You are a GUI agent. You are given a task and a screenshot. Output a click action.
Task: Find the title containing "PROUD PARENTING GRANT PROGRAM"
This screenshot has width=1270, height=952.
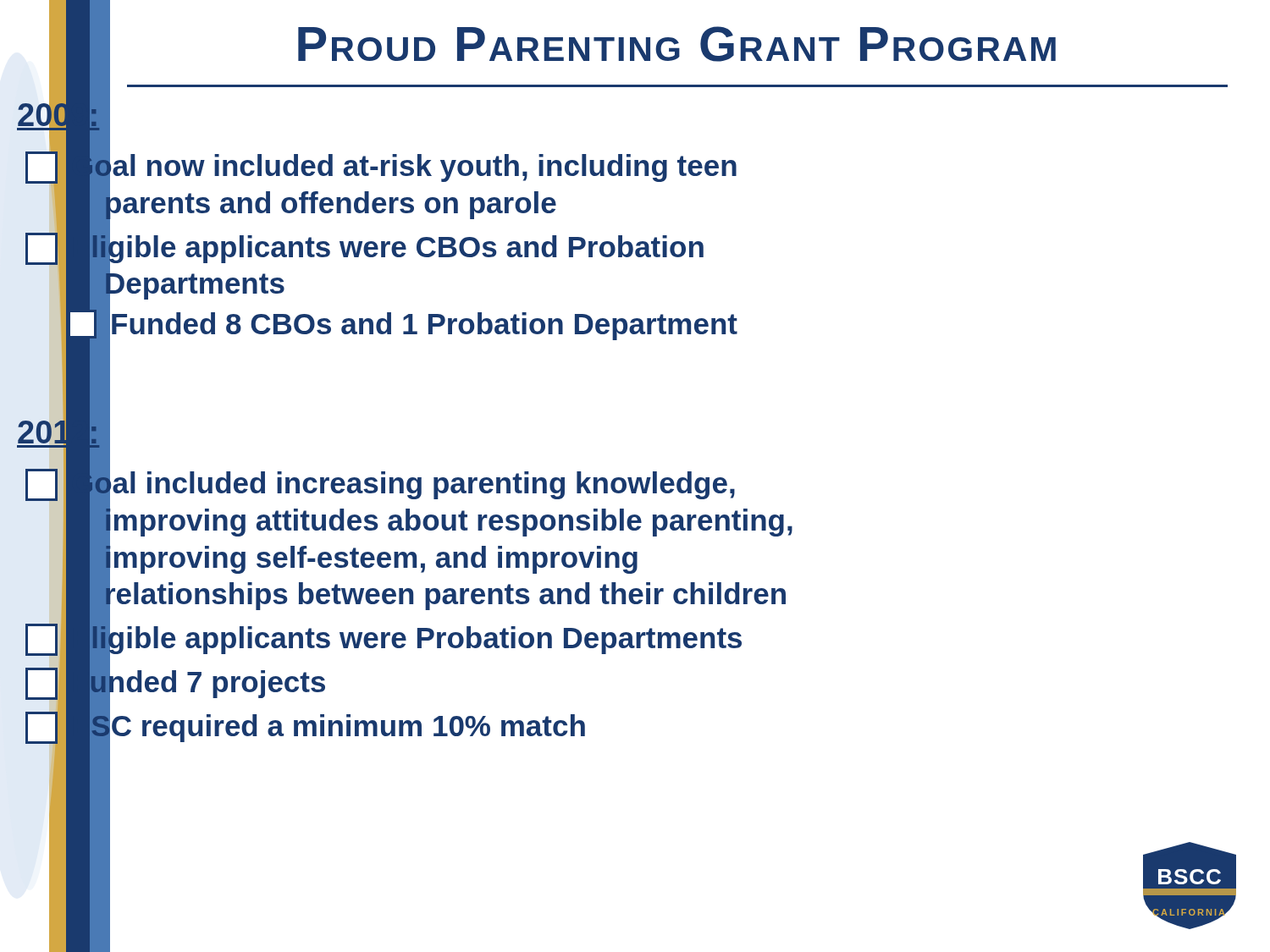coord(677,44)
